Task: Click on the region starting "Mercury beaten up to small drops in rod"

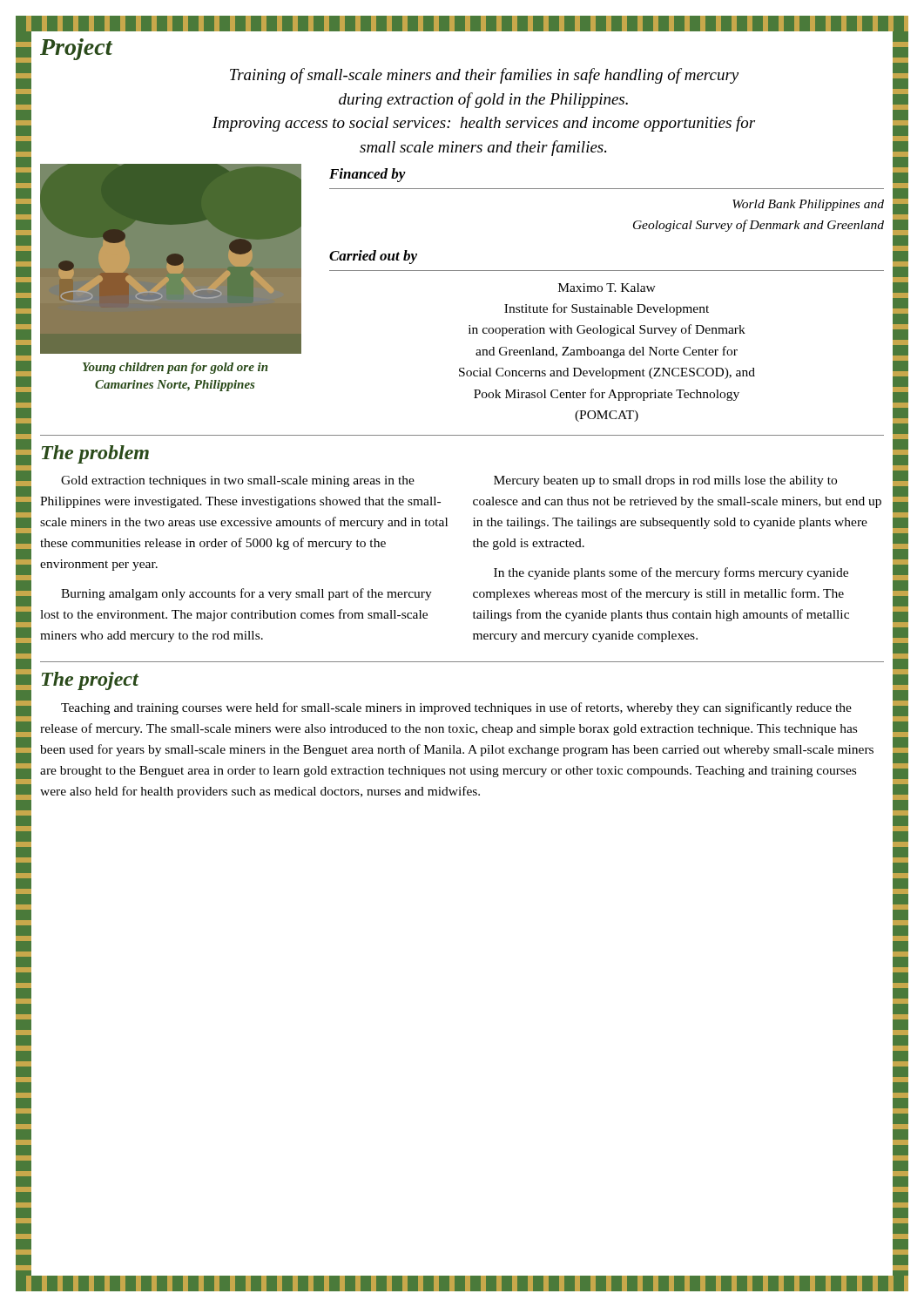Action: [665, 481]
